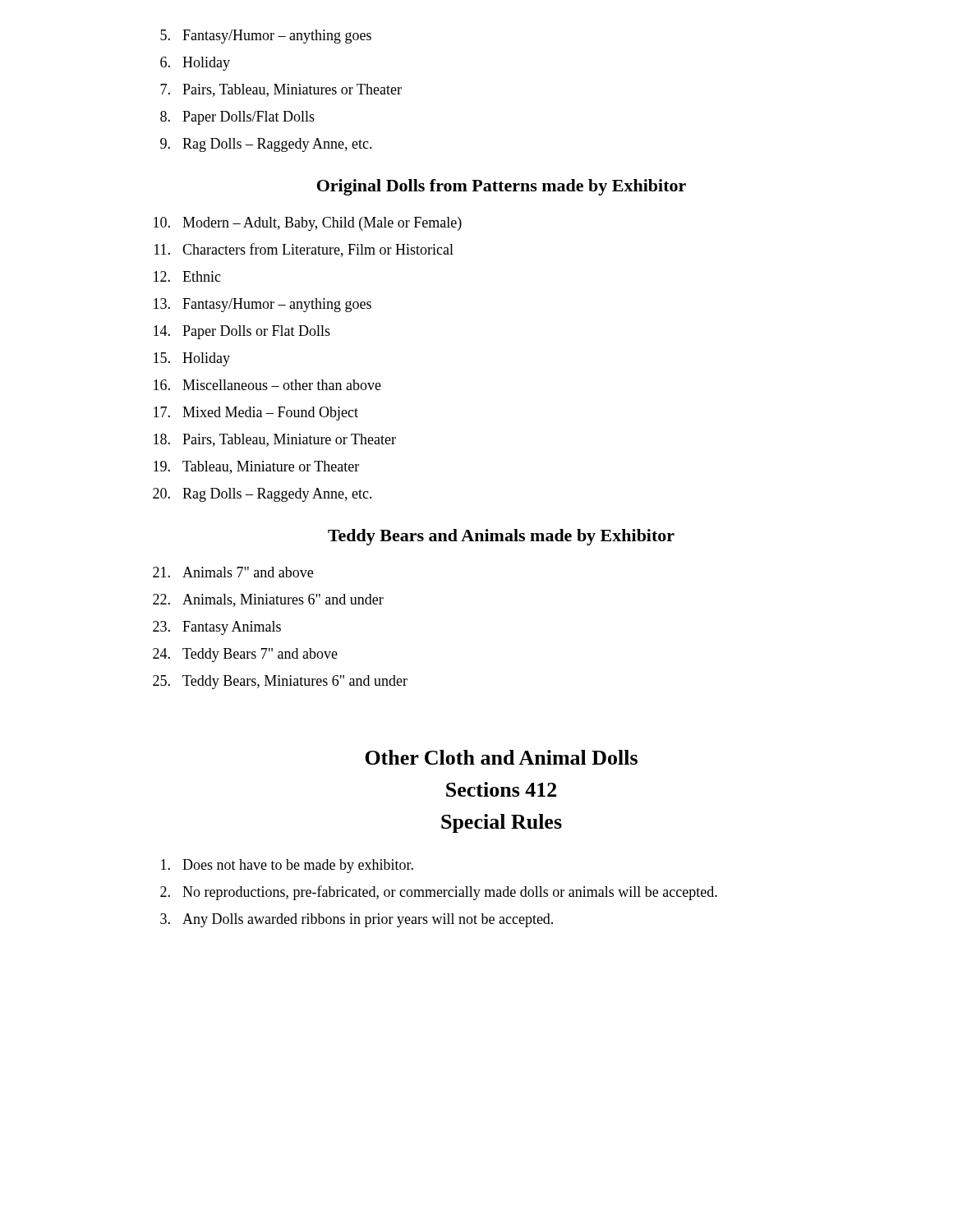Screen dimensions: 1232x953
Task: Point to the element starting "18. Pairs, Tableau, Miniature"
Action: pyautogui.click(x=275, y=440)
